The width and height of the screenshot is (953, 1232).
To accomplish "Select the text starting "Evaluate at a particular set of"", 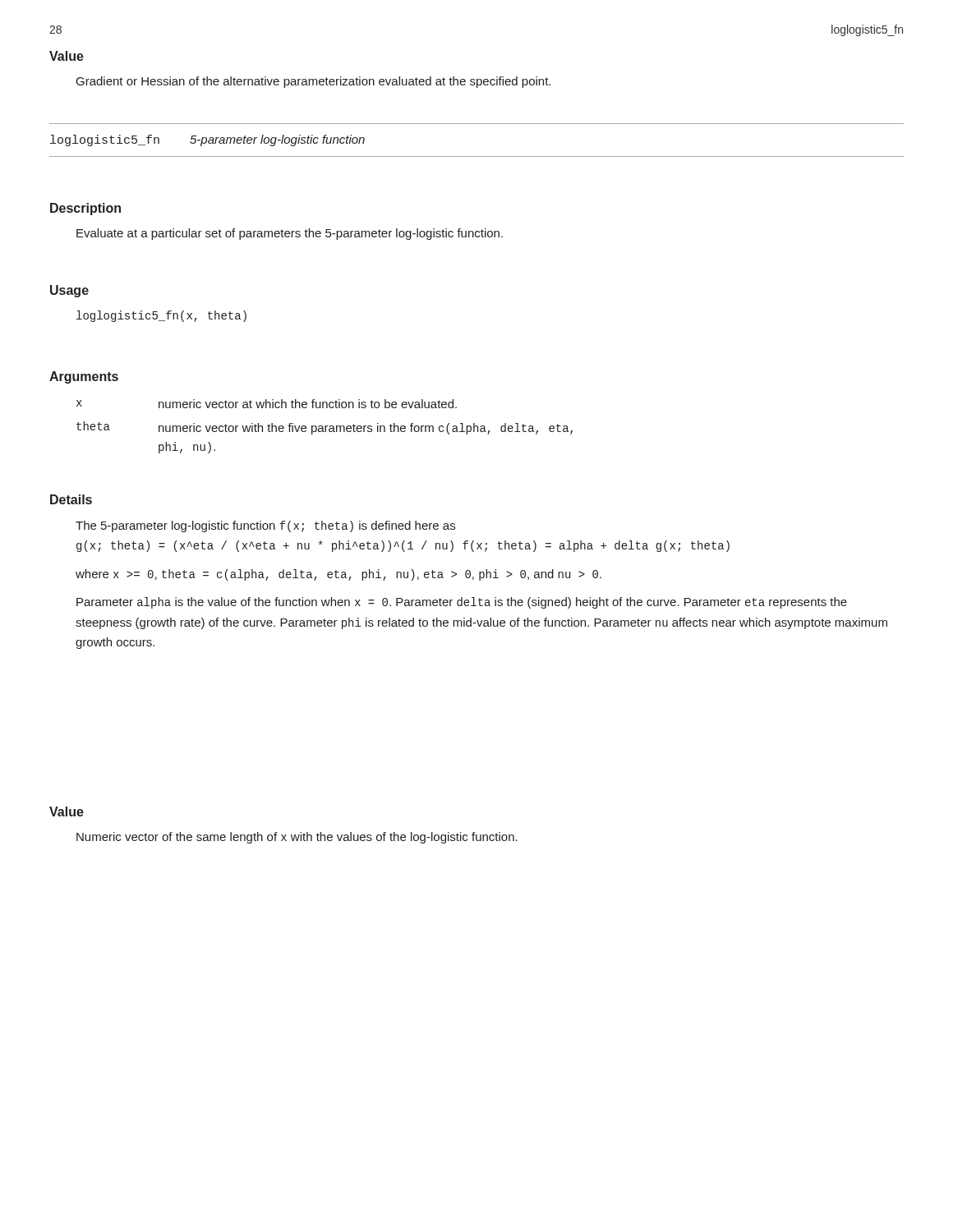I will 290,233.
